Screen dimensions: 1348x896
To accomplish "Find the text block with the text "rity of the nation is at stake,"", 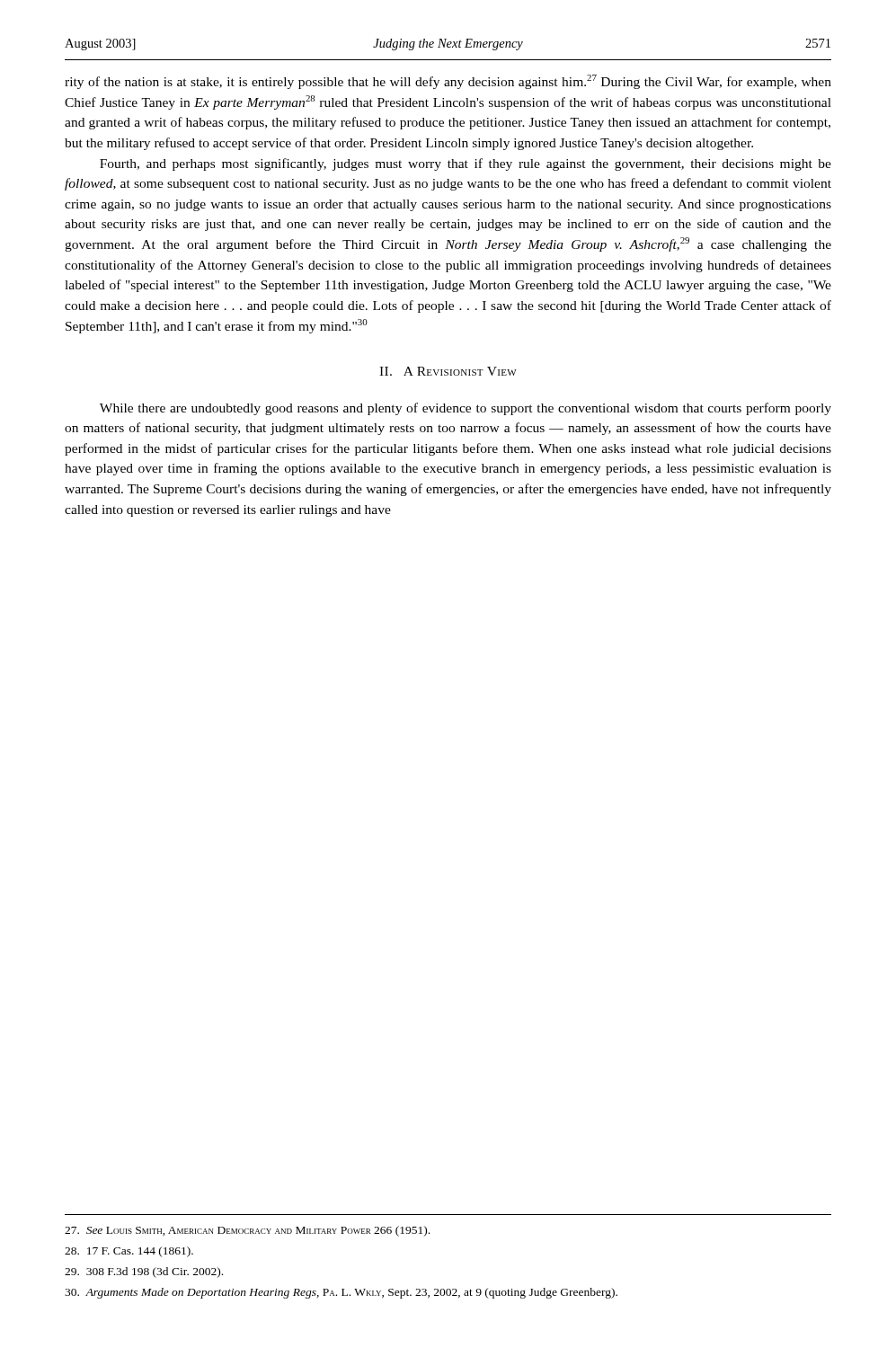I will pyautogui.click(x=448, y=113).
